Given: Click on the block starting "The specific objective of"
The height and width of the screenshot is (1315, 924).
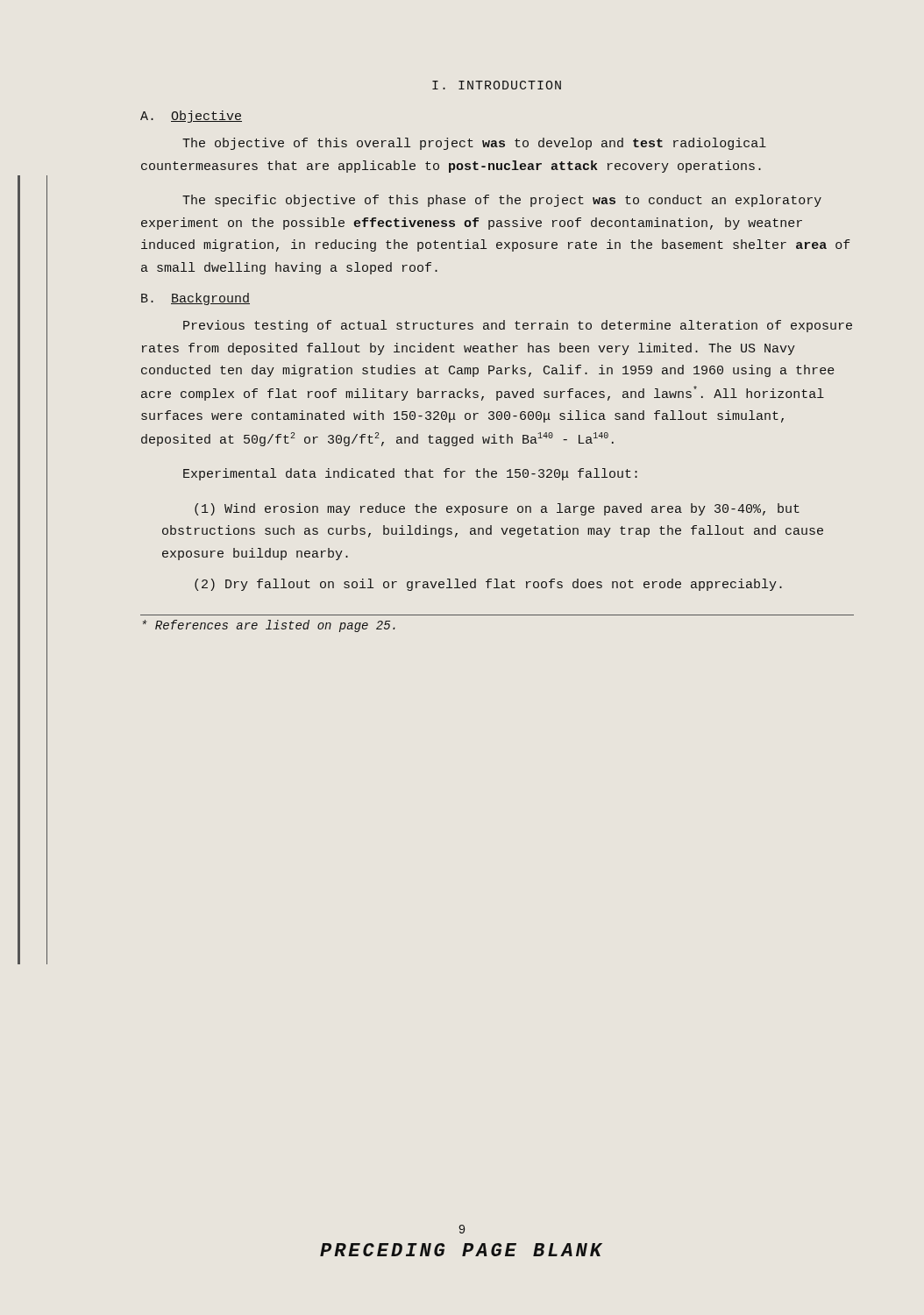Looking at the screenshot, I should click(495, 235).
